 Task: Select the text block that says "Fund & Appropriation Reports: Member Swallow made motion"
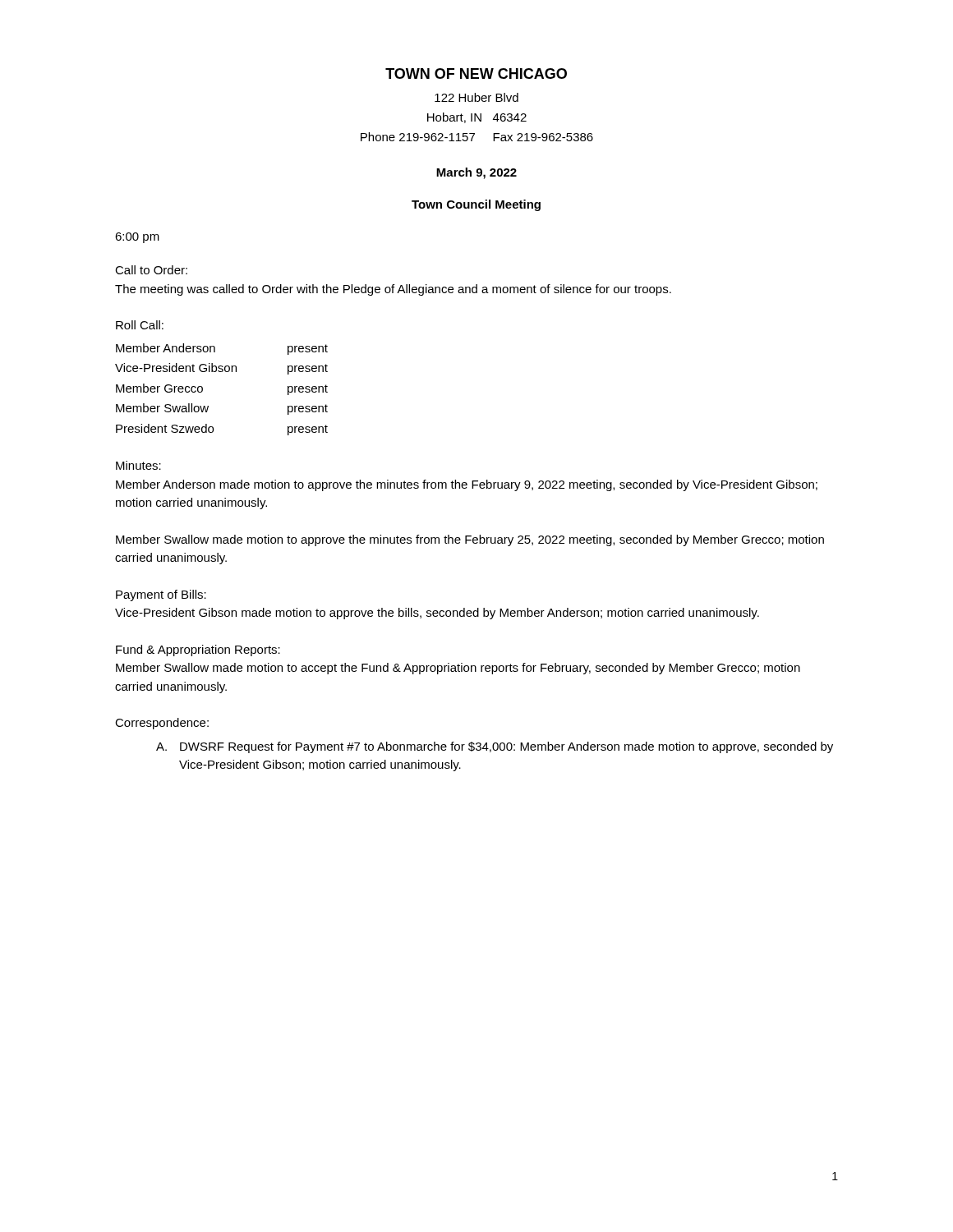coord(458,667)
